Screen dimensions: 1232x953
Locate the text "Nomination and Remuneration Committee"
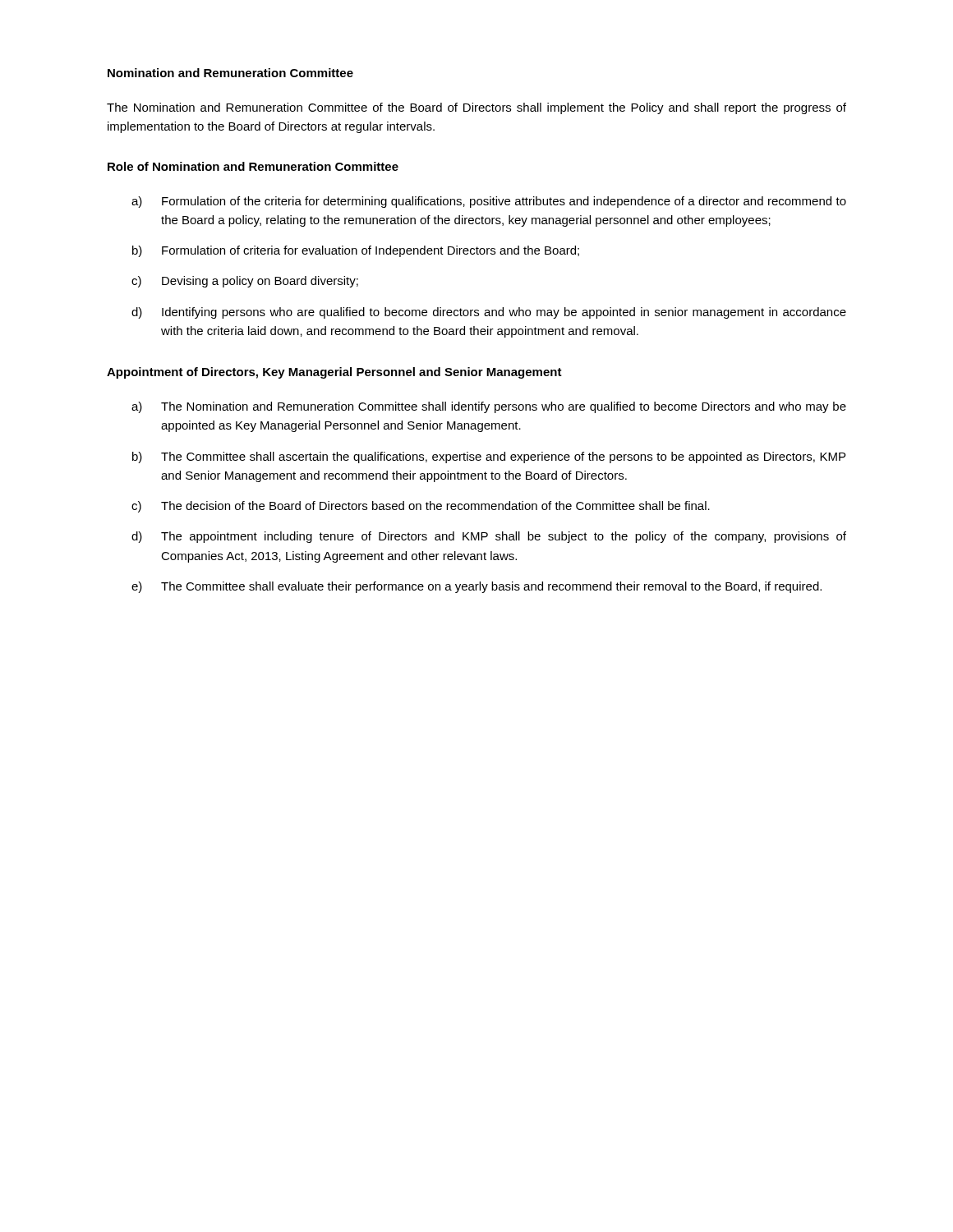[x=230, y=73]
